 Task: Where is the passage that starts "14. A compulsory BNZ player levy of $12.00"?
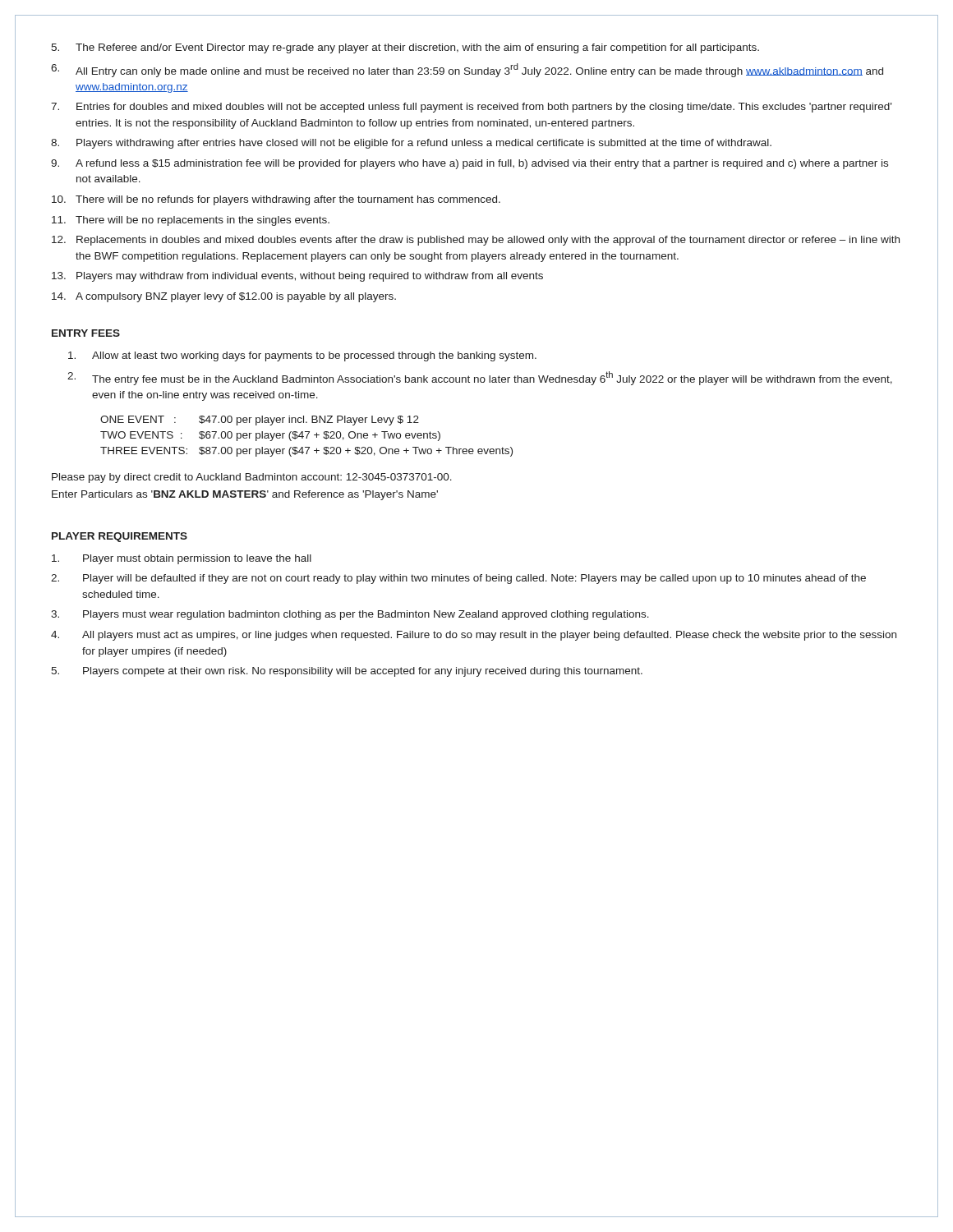click(x=224, y=297)
